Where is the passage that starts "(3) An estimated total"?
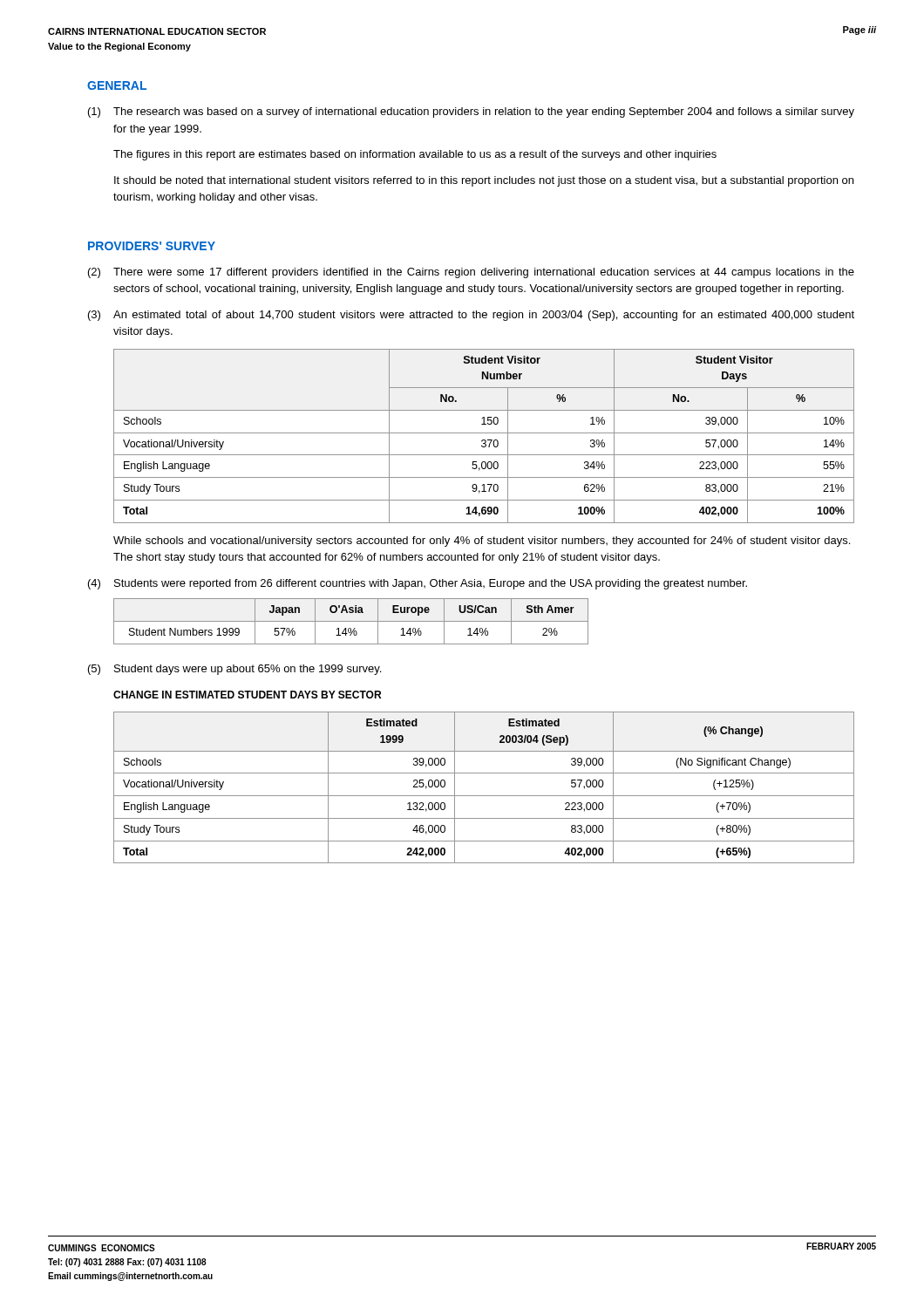 coord(471,436)
